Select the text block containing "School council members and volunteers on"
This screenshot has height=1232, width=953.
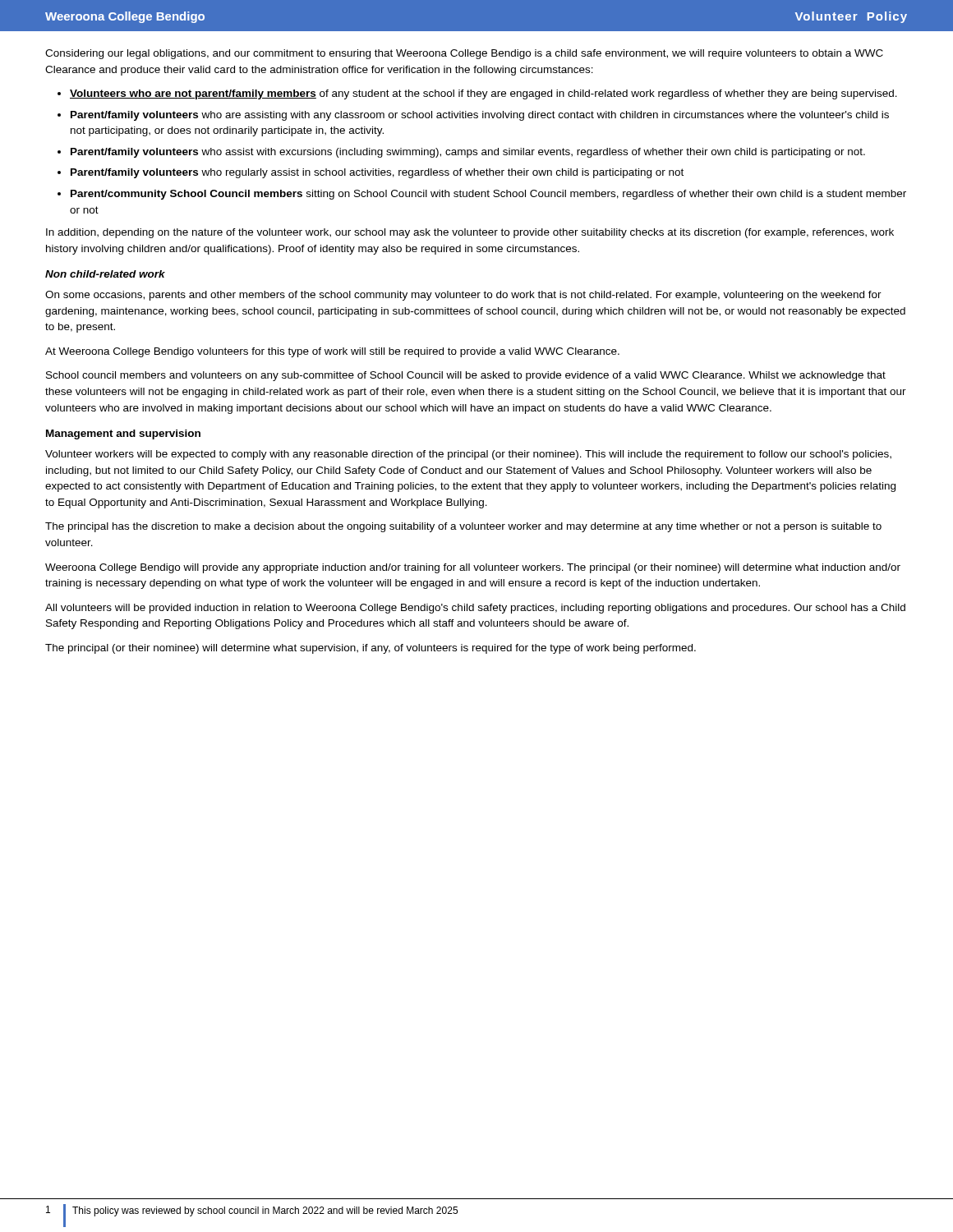click(x=476, y=392)
